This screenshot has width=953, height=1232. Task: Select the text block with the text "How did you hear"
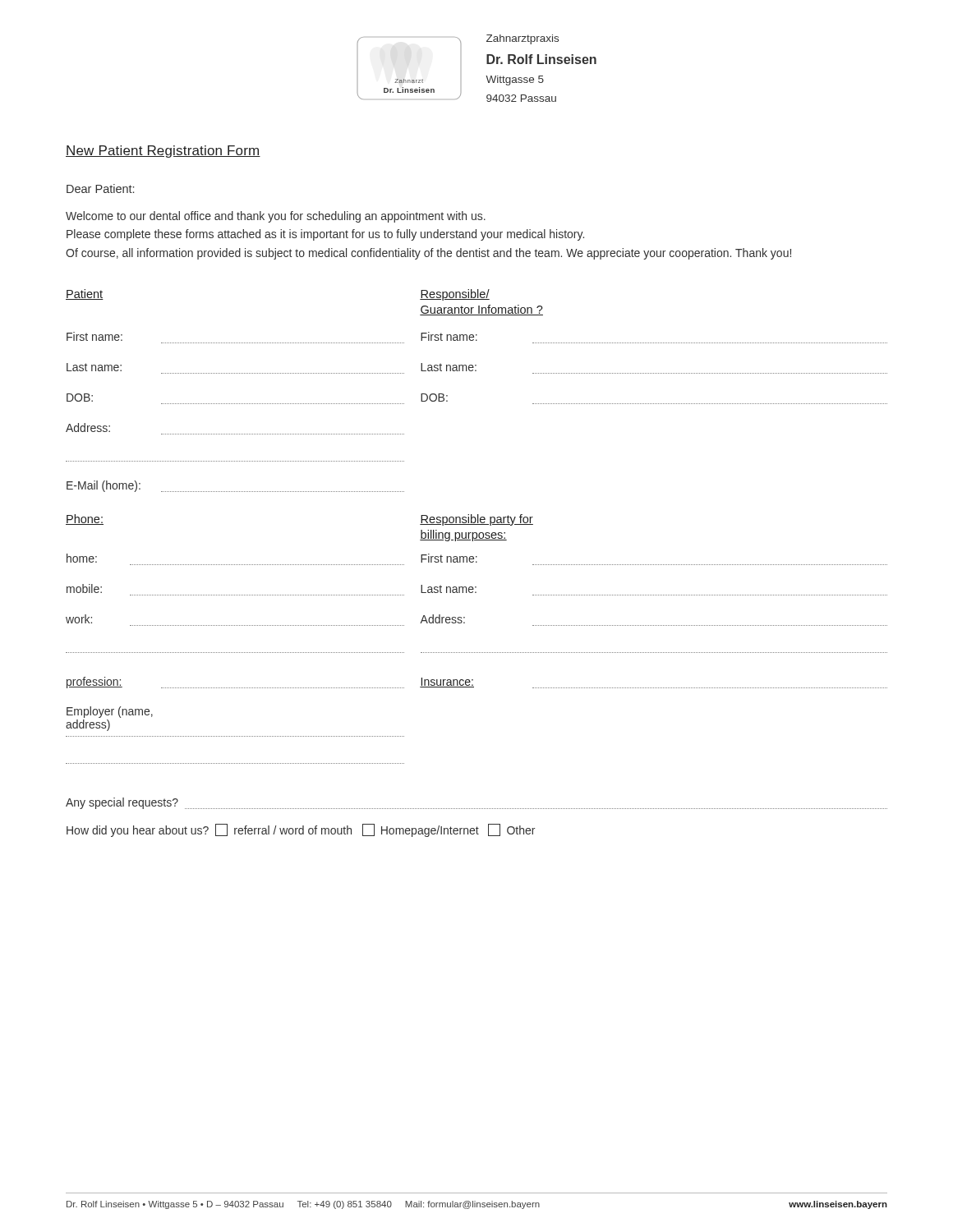pos(300,830)
